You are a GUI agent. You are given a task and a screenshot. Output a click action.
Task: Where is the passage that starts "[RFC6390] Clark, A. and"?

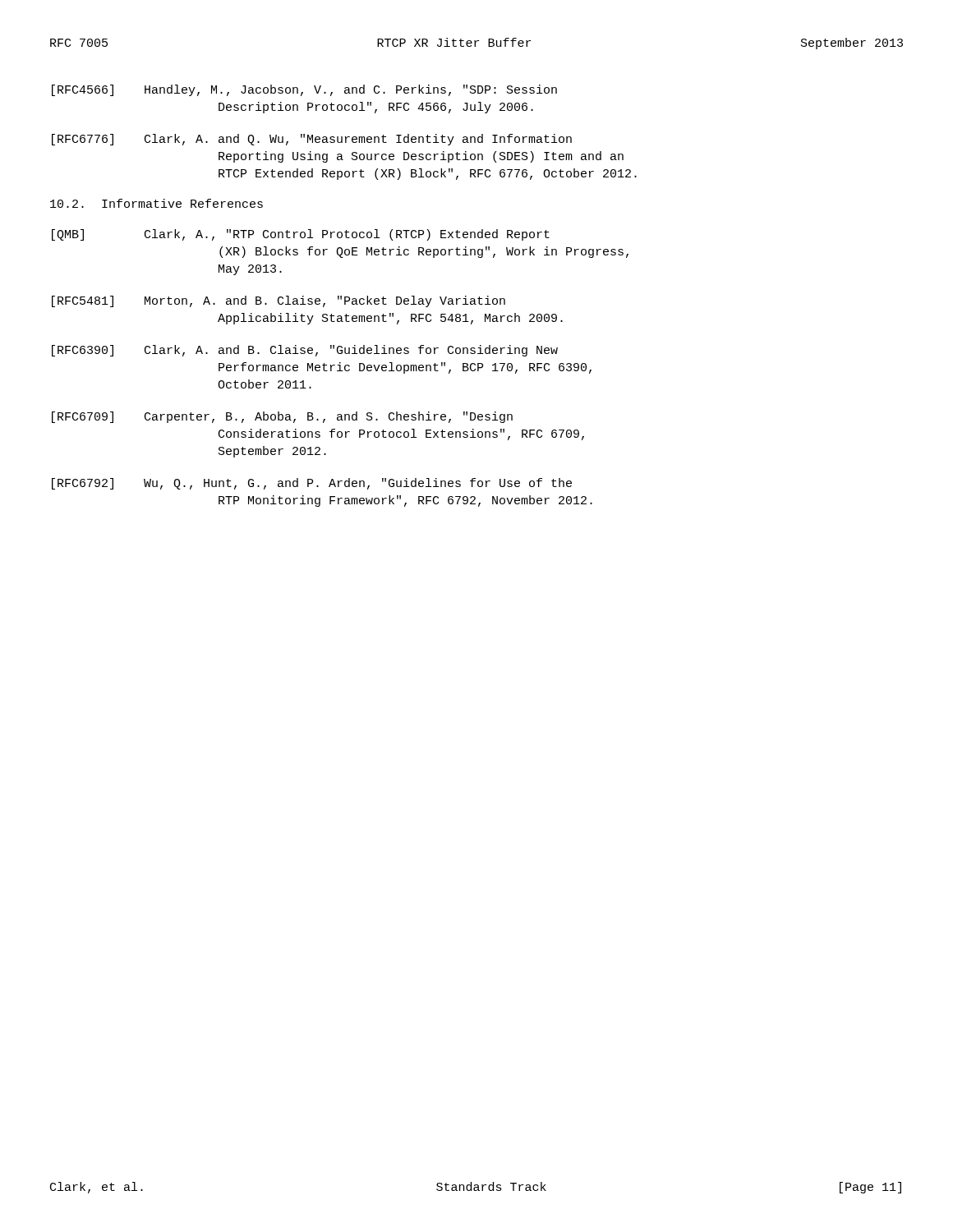tap(476, 368)
